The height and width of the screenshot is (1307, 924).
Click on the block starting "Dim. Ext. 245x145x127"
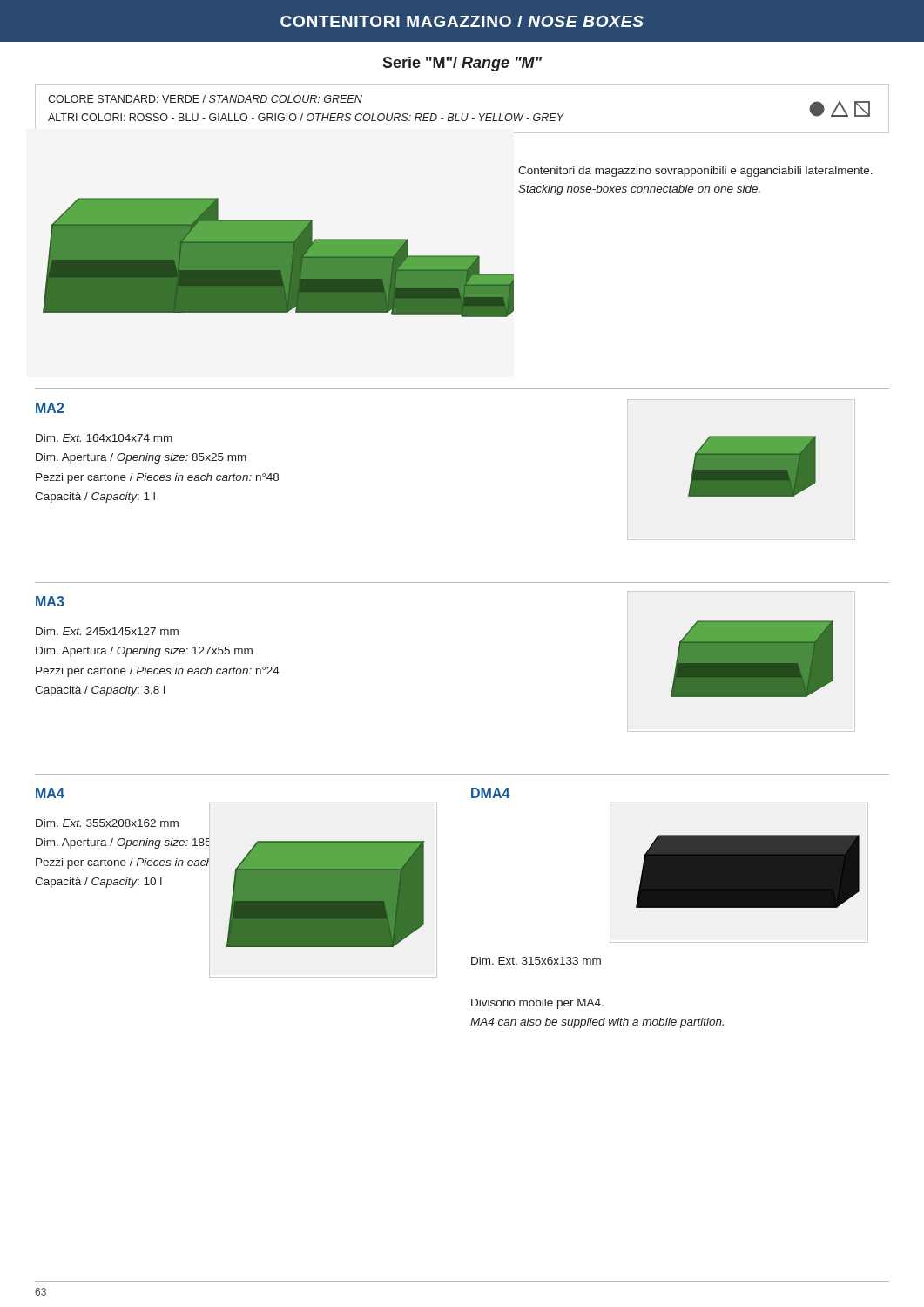coord(157,660)
